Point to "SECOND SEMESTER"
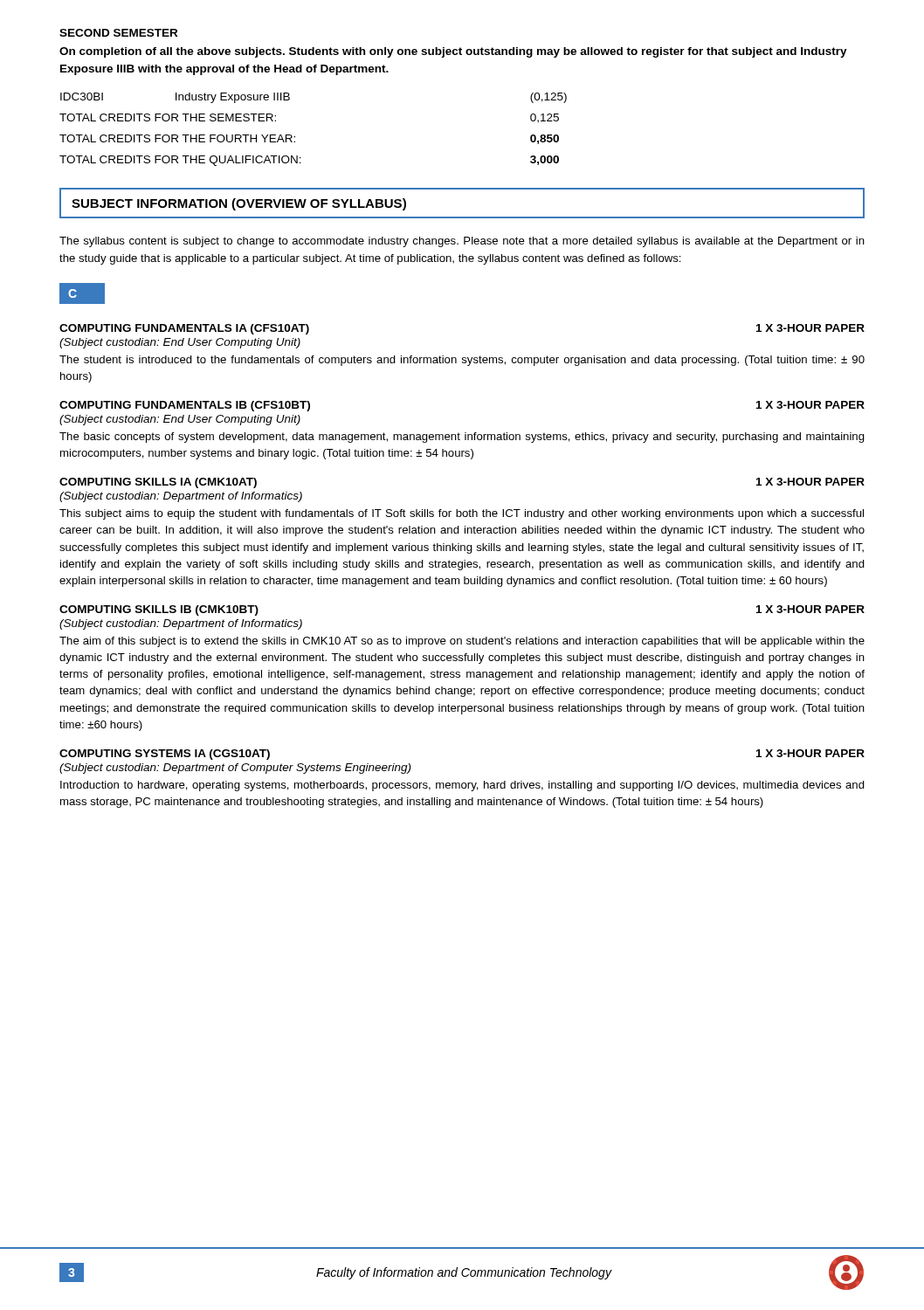Viewport: 924px width, 1310px height. (119, 33)
